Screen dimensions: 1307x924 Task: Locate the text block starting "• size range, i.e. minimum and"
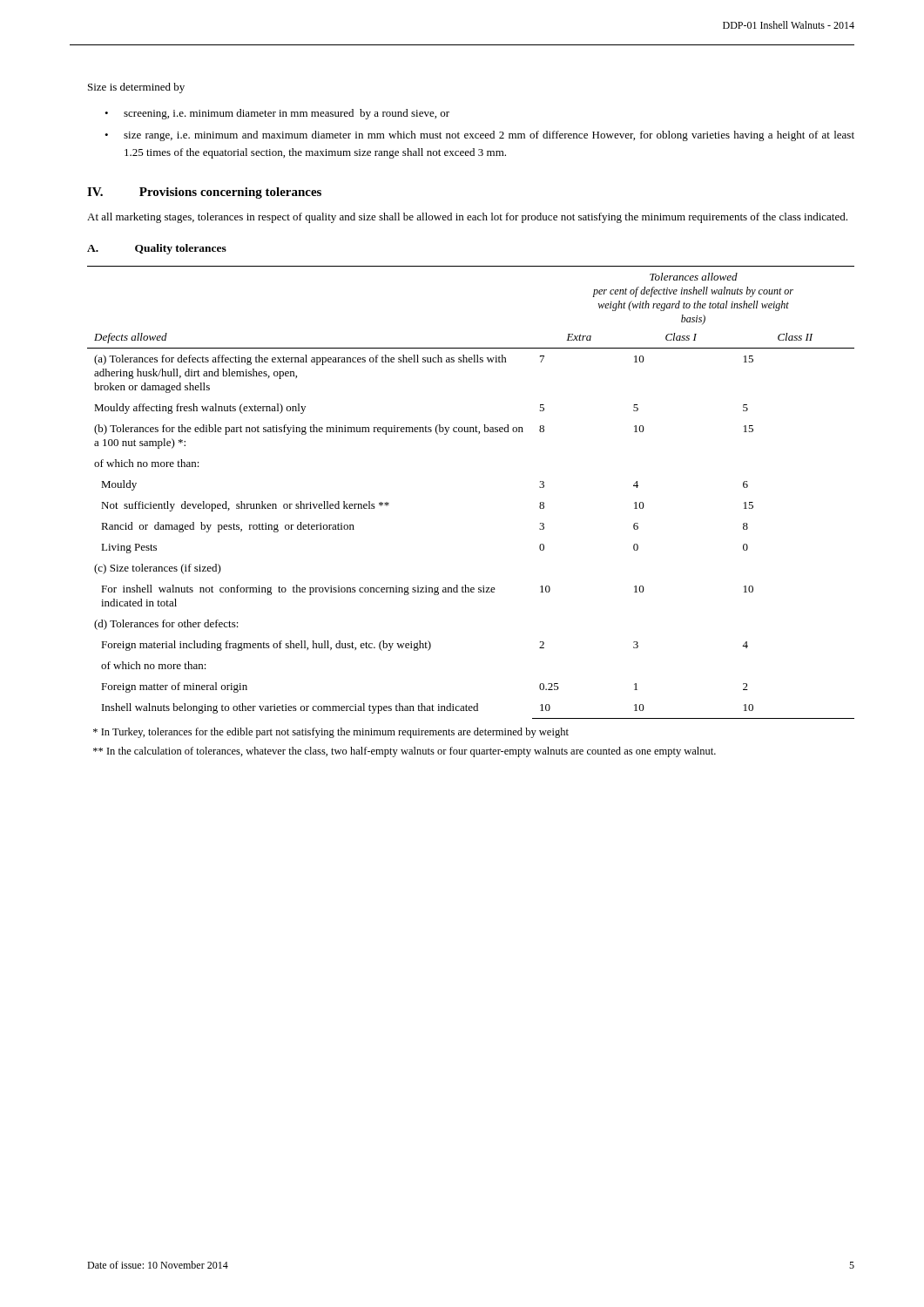tap(479, 143)
